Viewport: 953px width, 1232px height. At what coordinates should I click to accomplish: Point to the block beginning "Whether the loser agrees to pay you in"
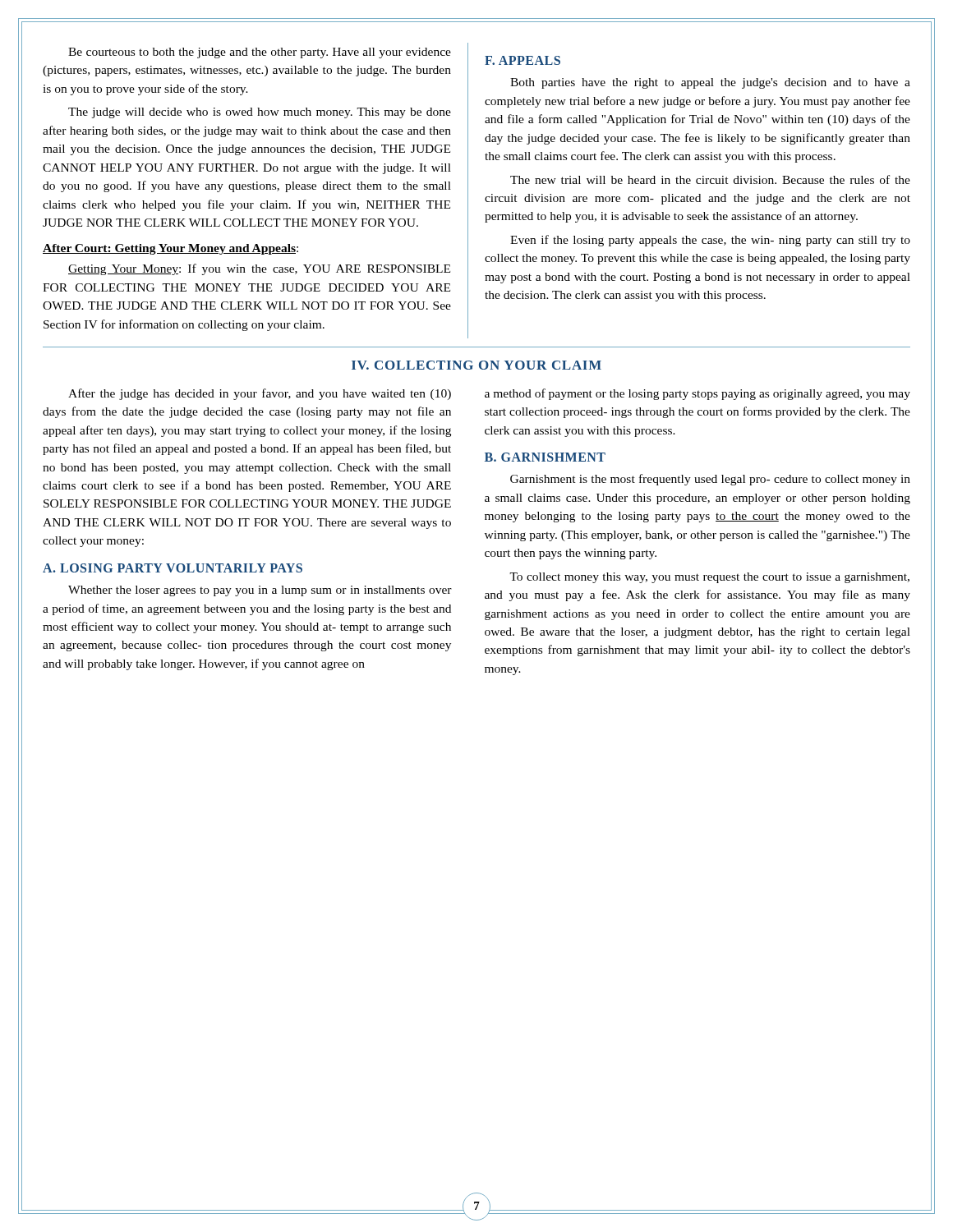[x=247, y=627]
